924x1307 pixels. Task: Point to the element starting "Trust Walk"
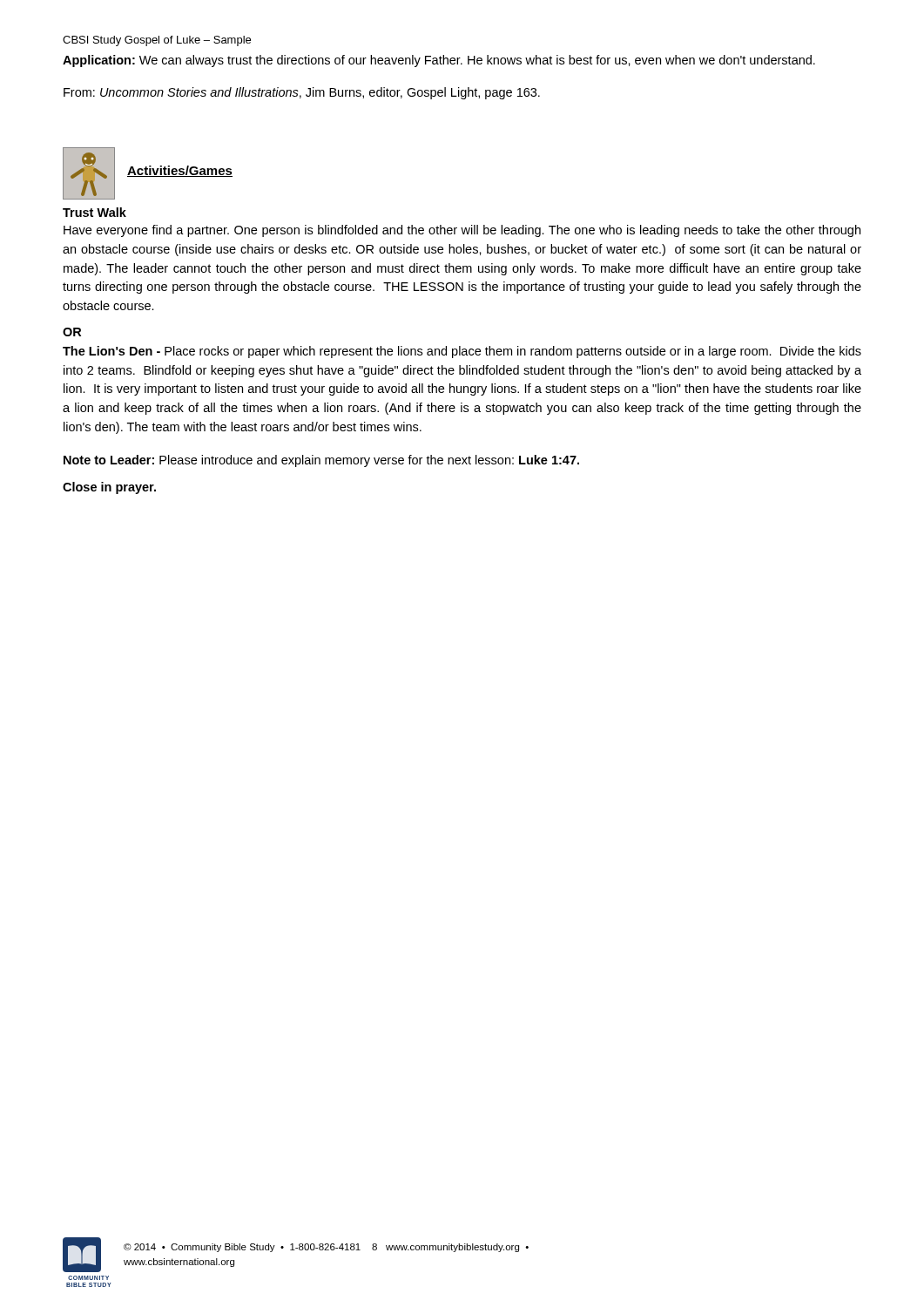(x=94, y=213)
